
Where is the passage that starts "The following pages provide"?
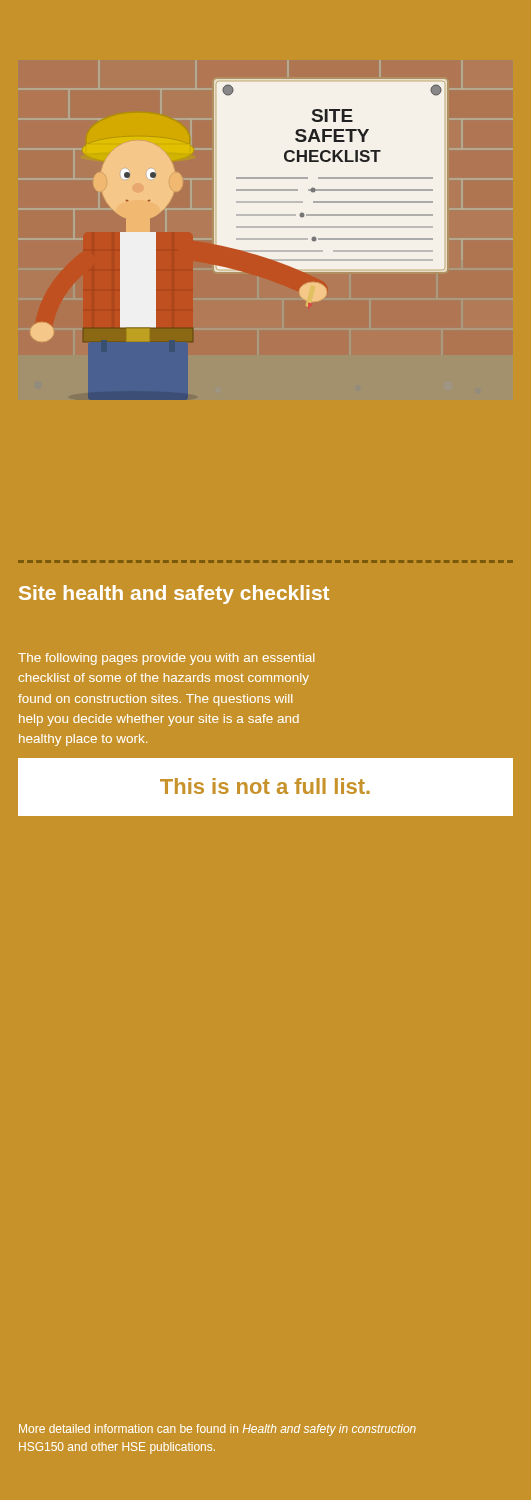coord(168,699)
